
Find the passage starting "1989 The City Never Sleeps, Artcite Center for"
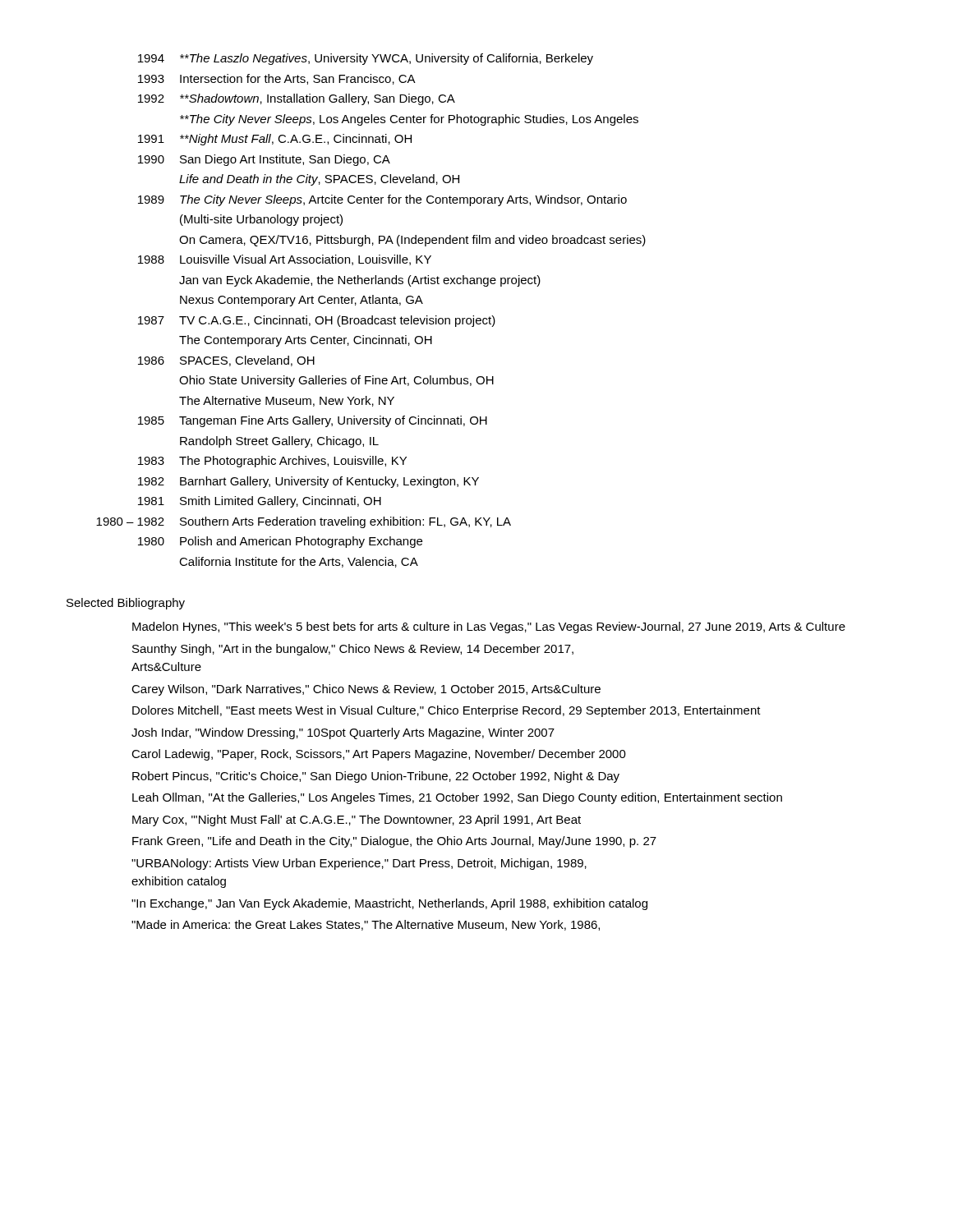coord(476,199)
